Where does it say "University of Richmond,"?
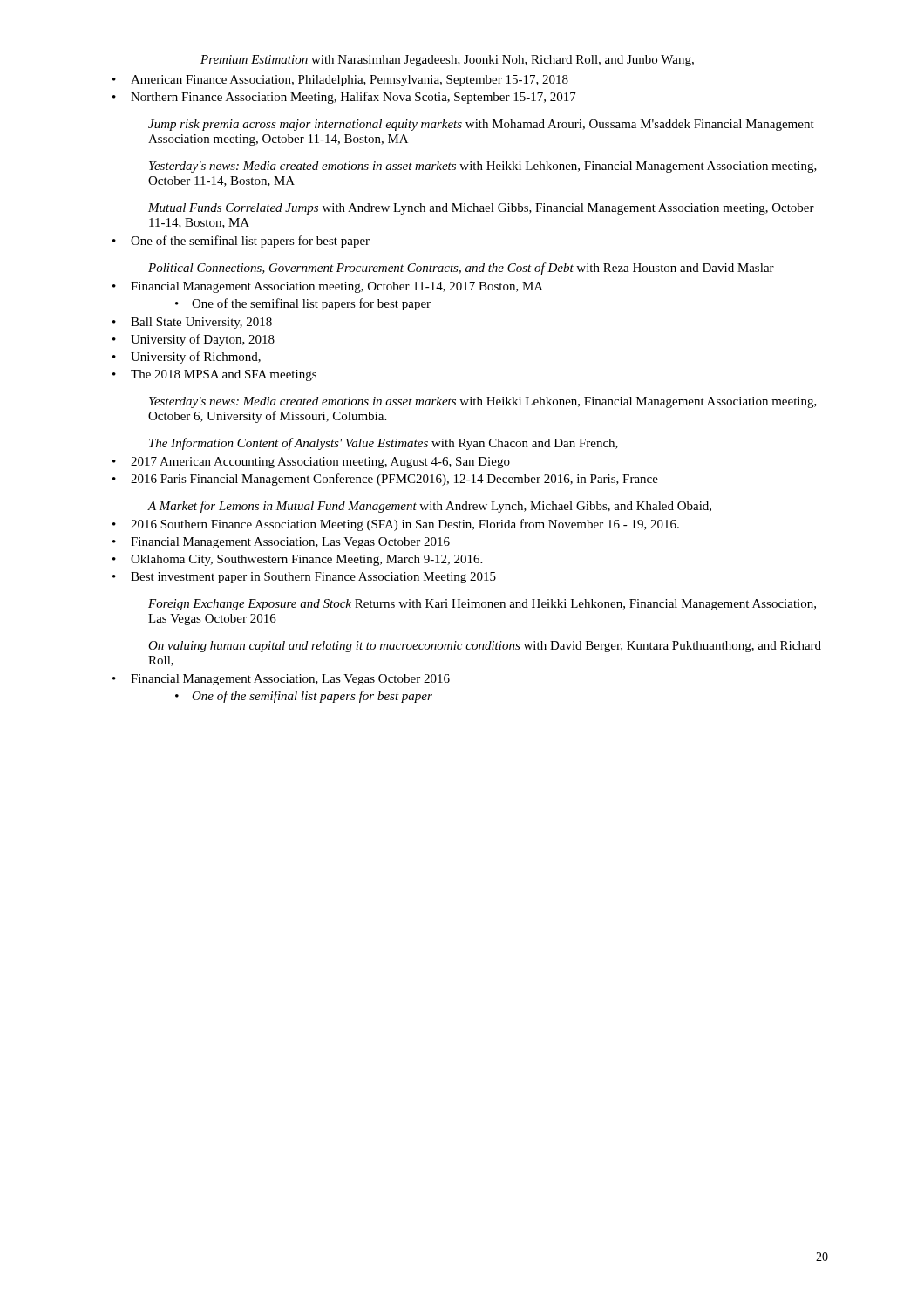 point(187,358)
